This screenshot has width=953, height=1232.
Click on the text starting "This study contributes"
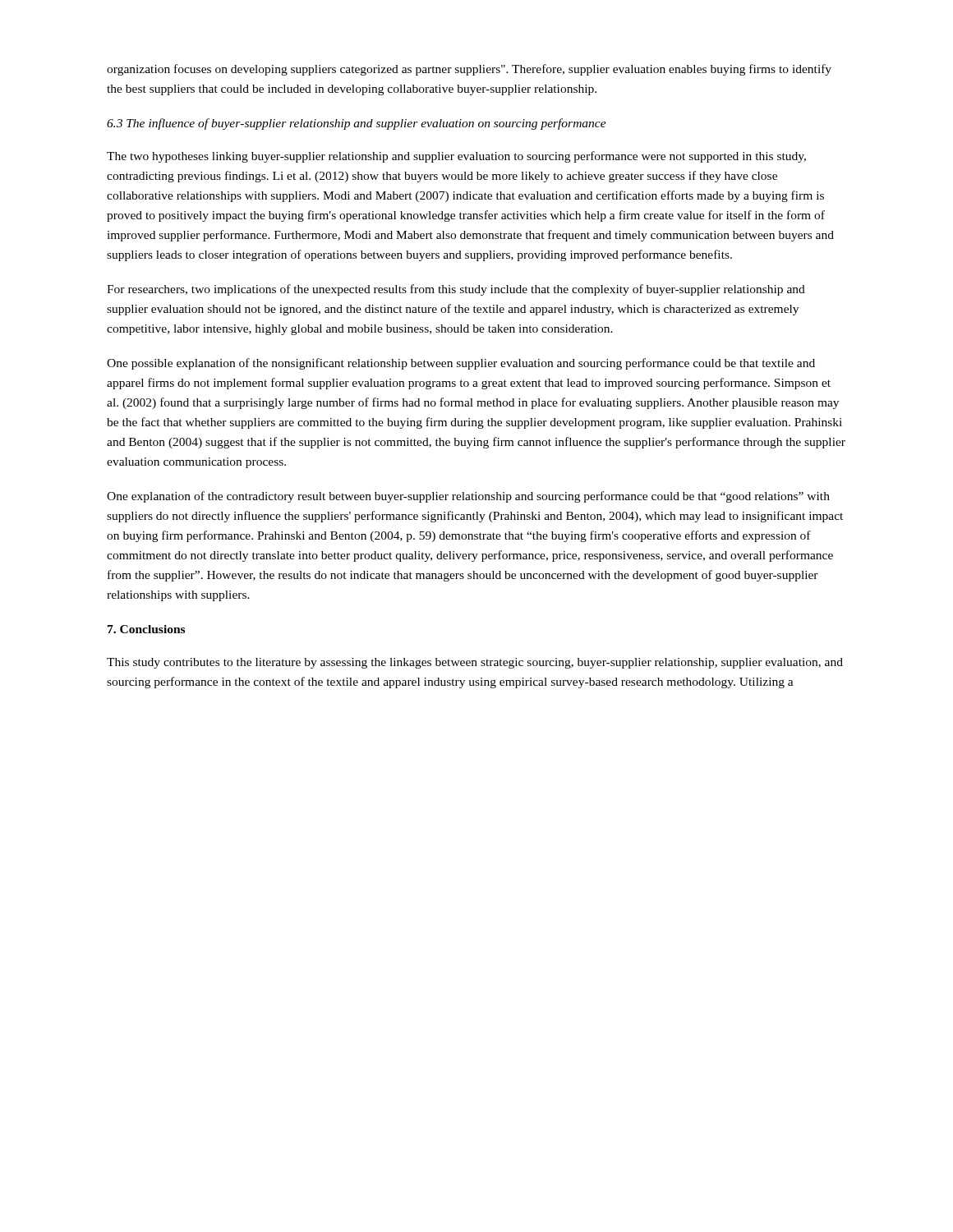click(476, 672)
